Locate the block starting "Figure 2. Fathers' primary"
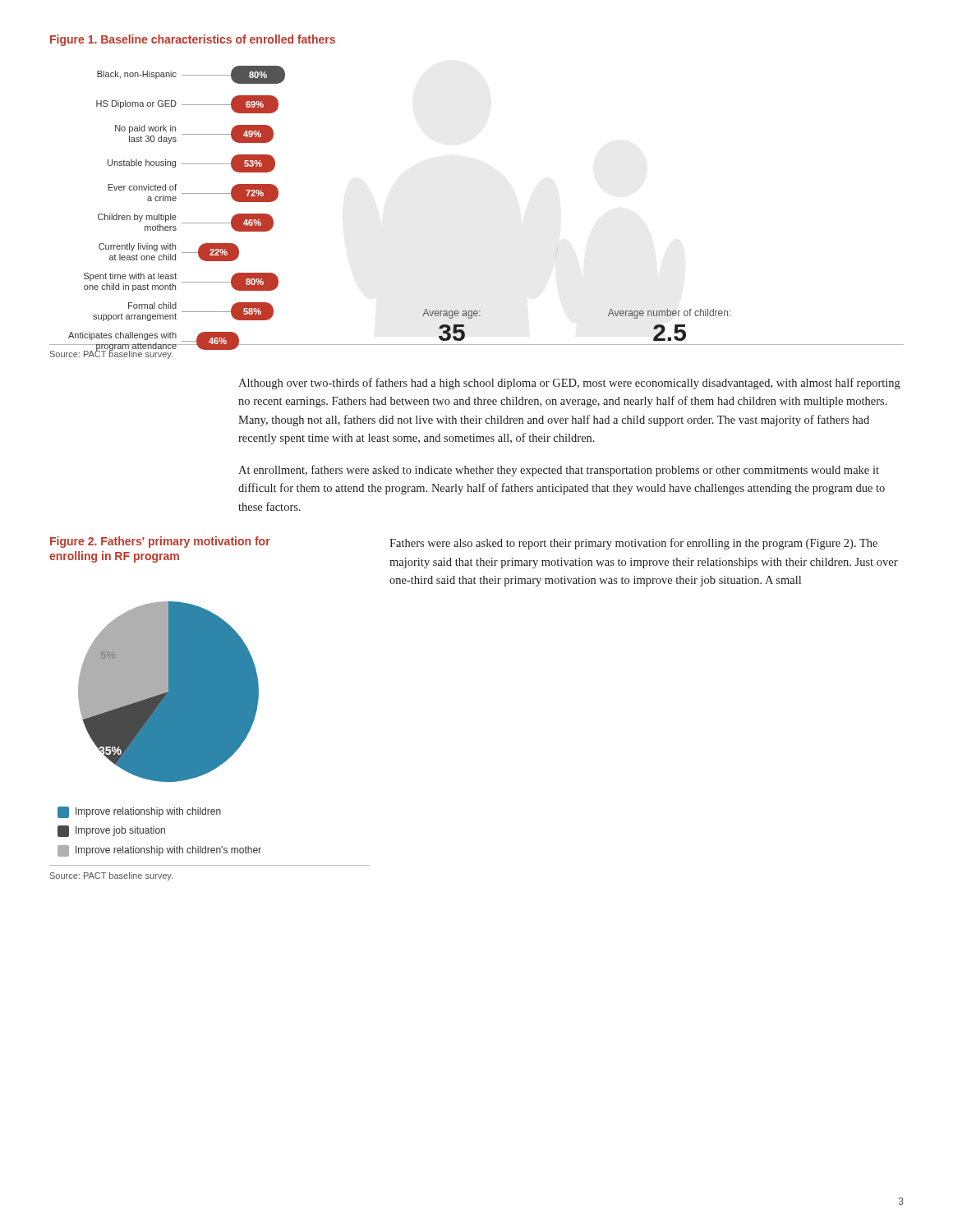The height and width of the screenshot is (1232, 953). pyautogui.click(x=160, y=549)
